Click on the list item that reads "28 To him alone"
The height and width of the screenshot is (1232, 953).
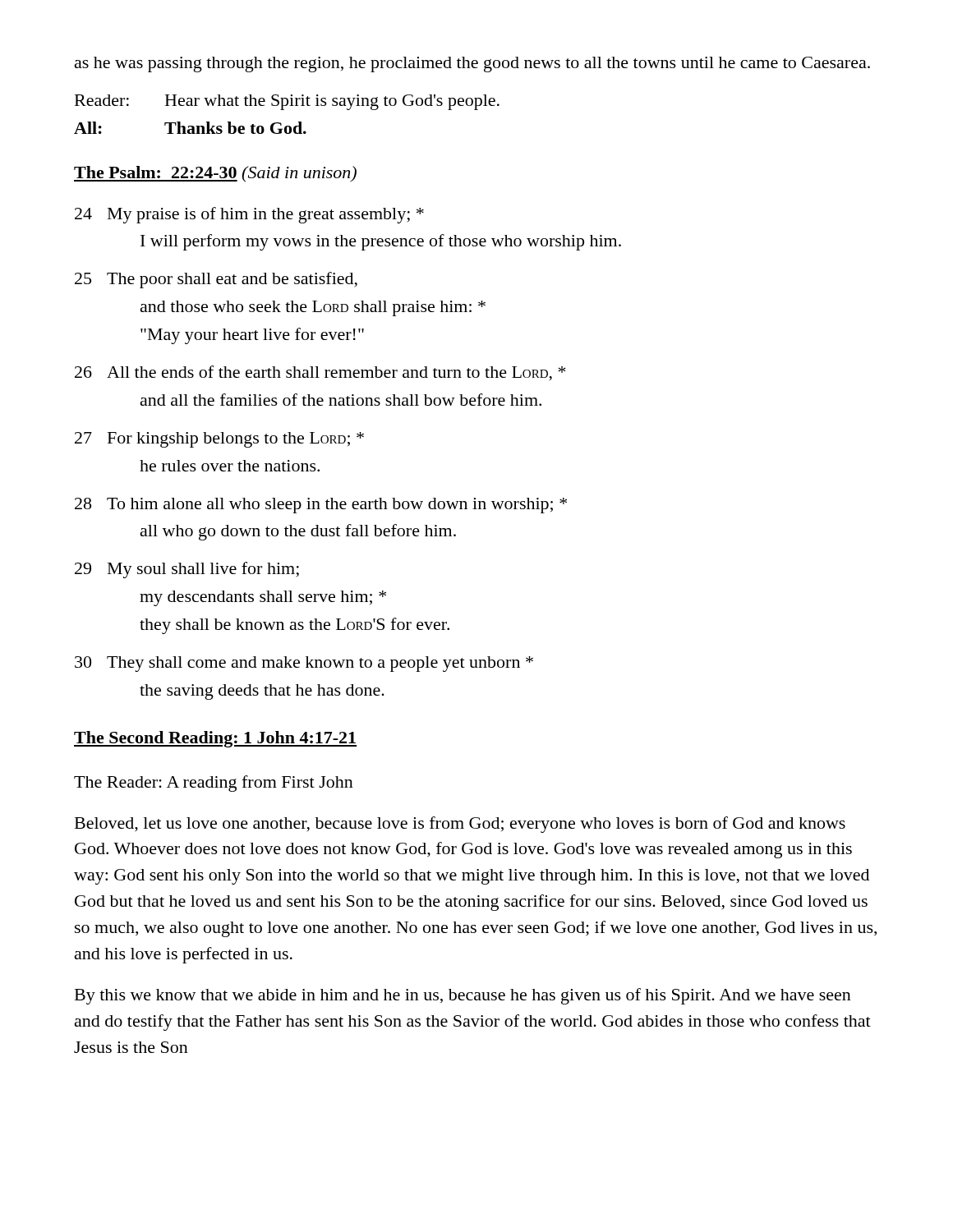coord(476,517)
